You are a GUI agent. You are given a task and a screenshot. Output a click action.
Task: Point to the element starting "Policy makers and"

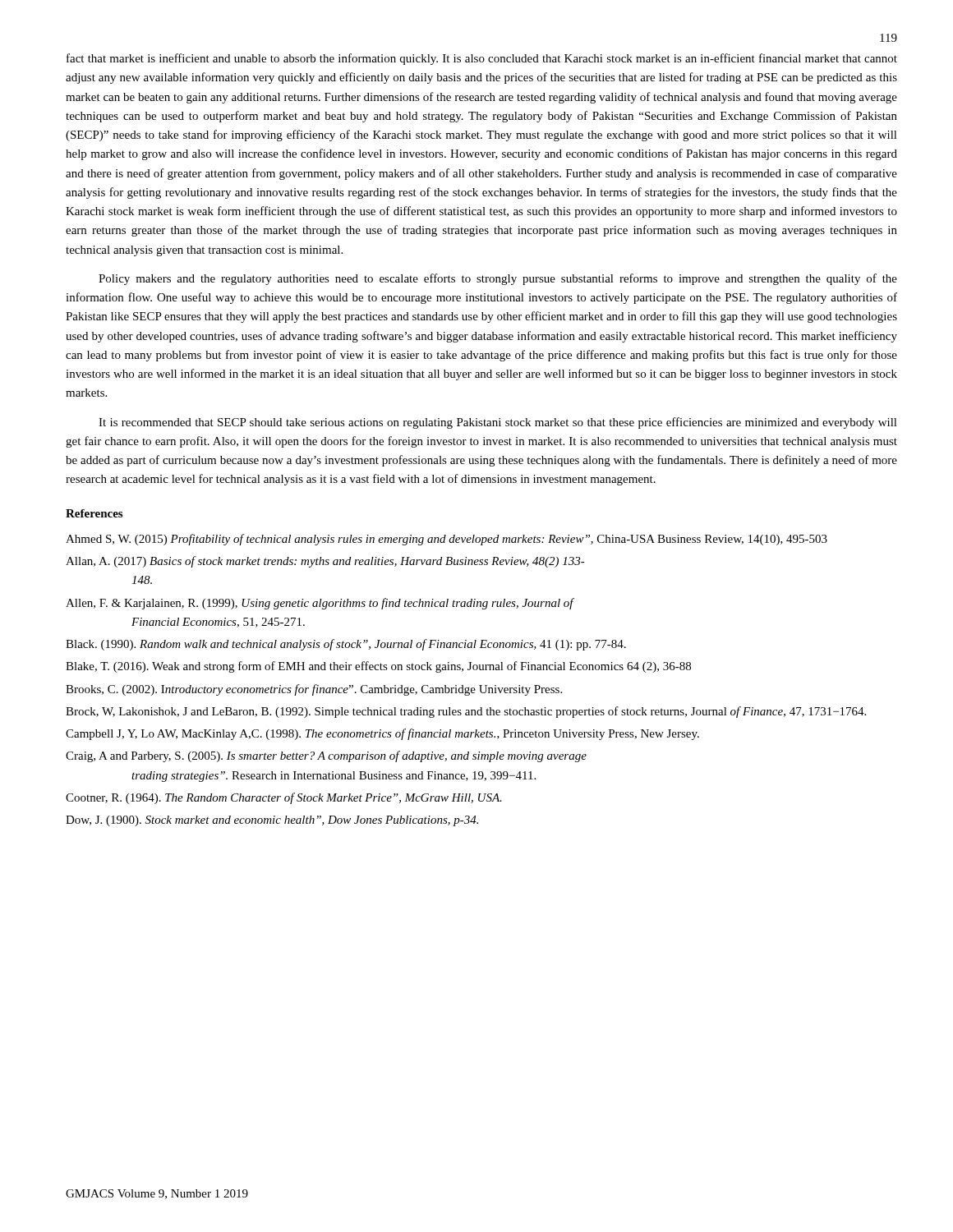(481, 336)
